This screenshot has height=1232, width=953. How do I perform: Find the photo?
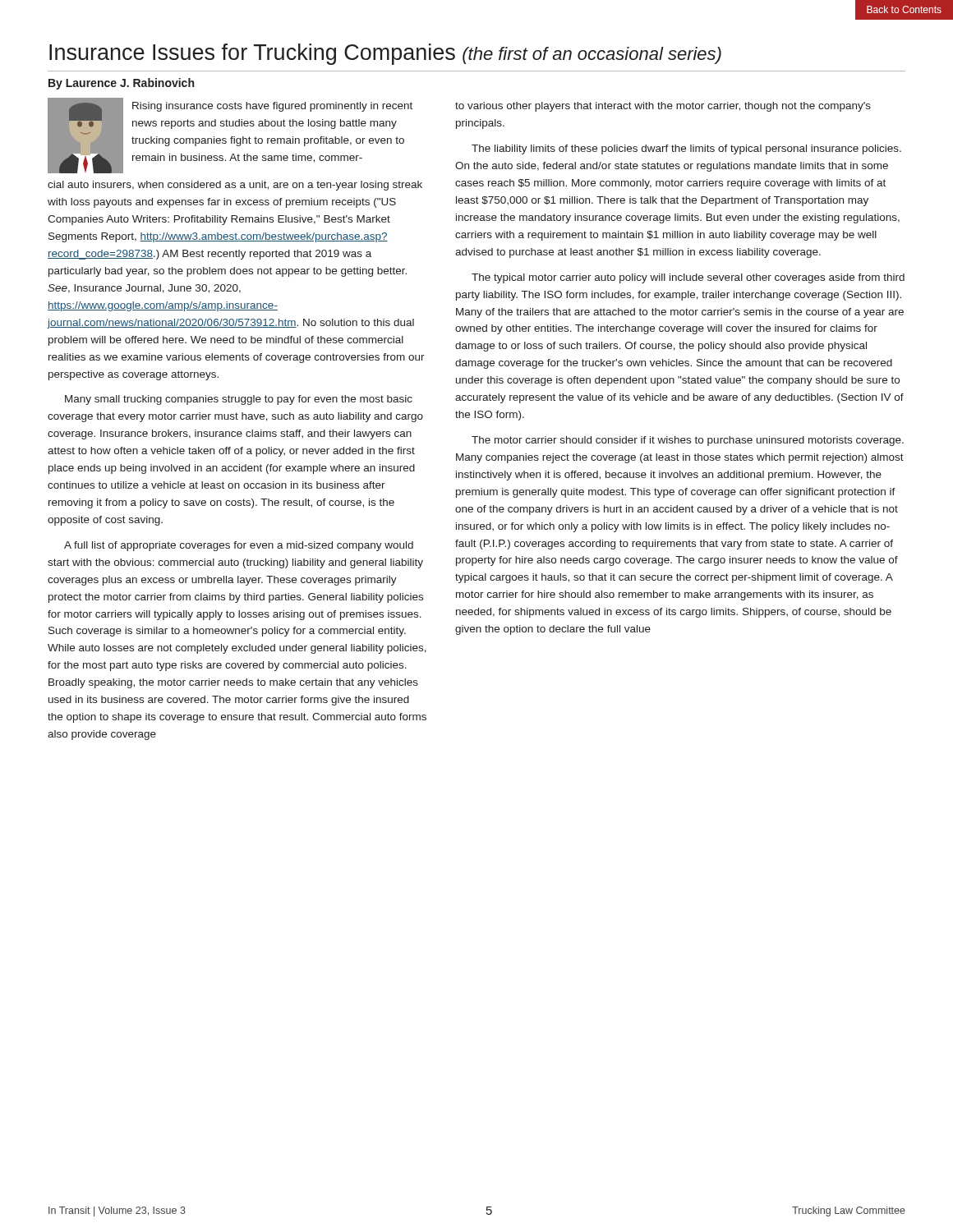coord(85,136)
